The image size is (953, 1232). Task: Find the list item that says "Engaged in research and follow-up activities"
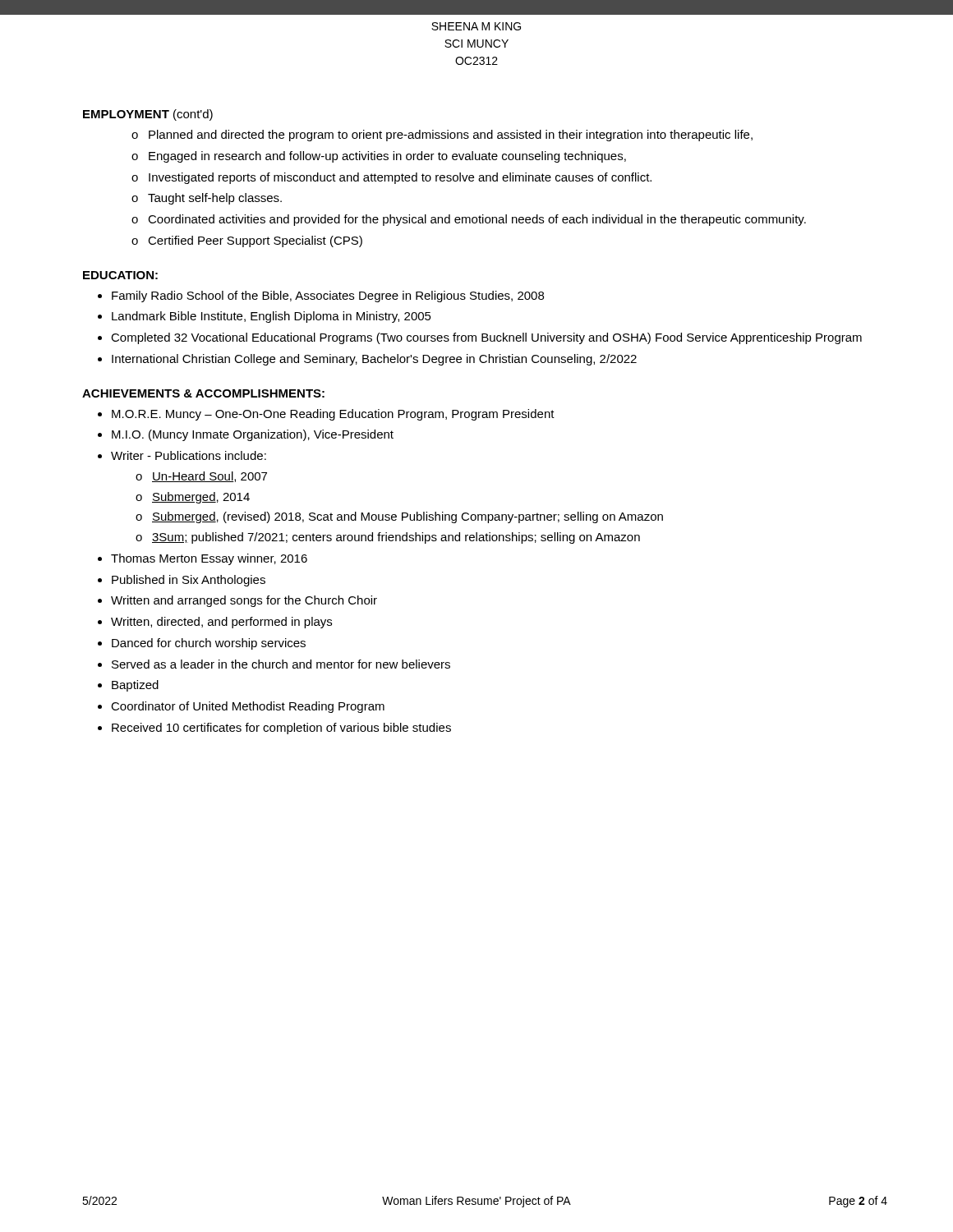pyautogui.click(x=387, y=155)
